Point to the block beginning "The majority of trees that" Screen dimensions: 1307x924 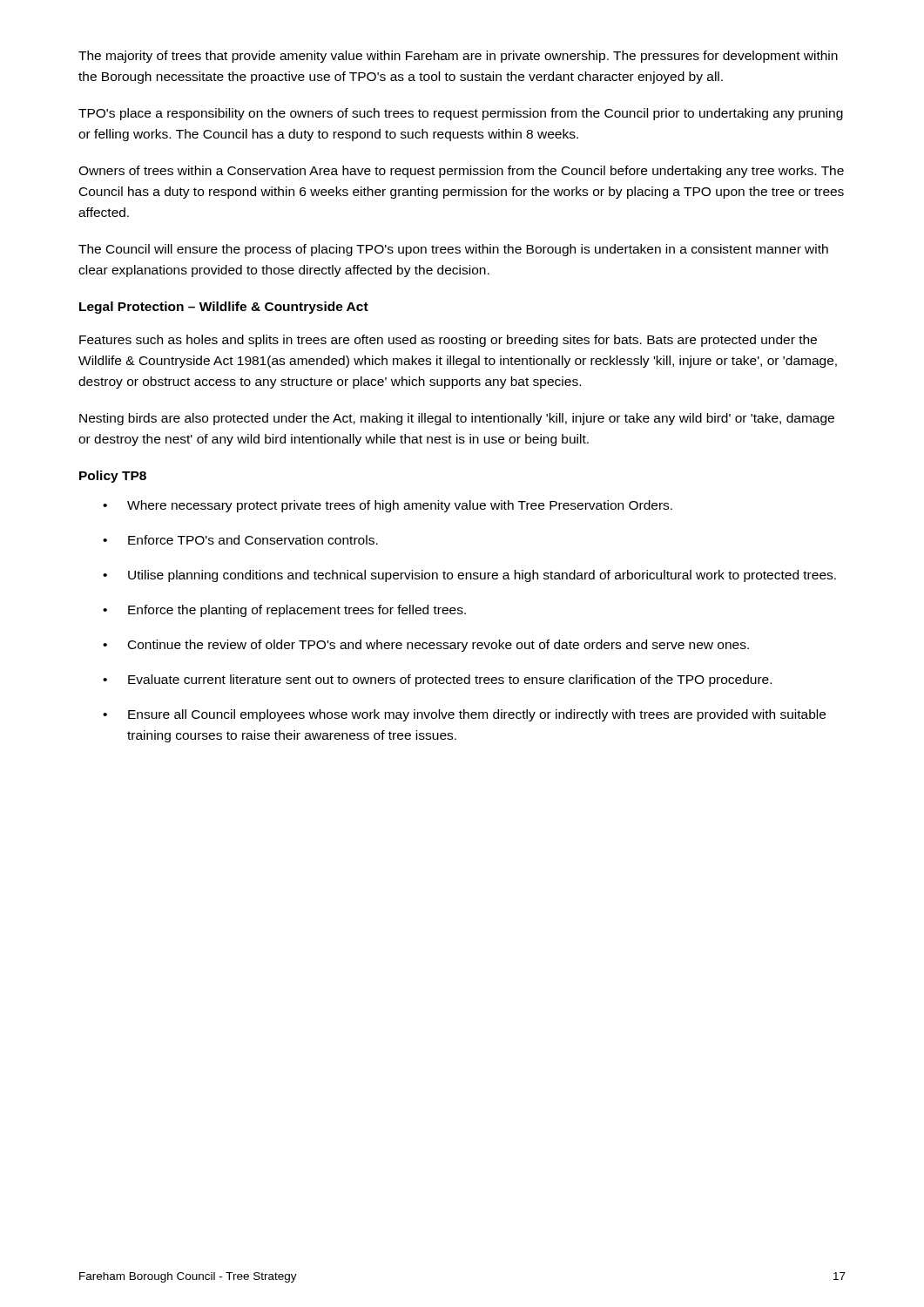[458, 66]
